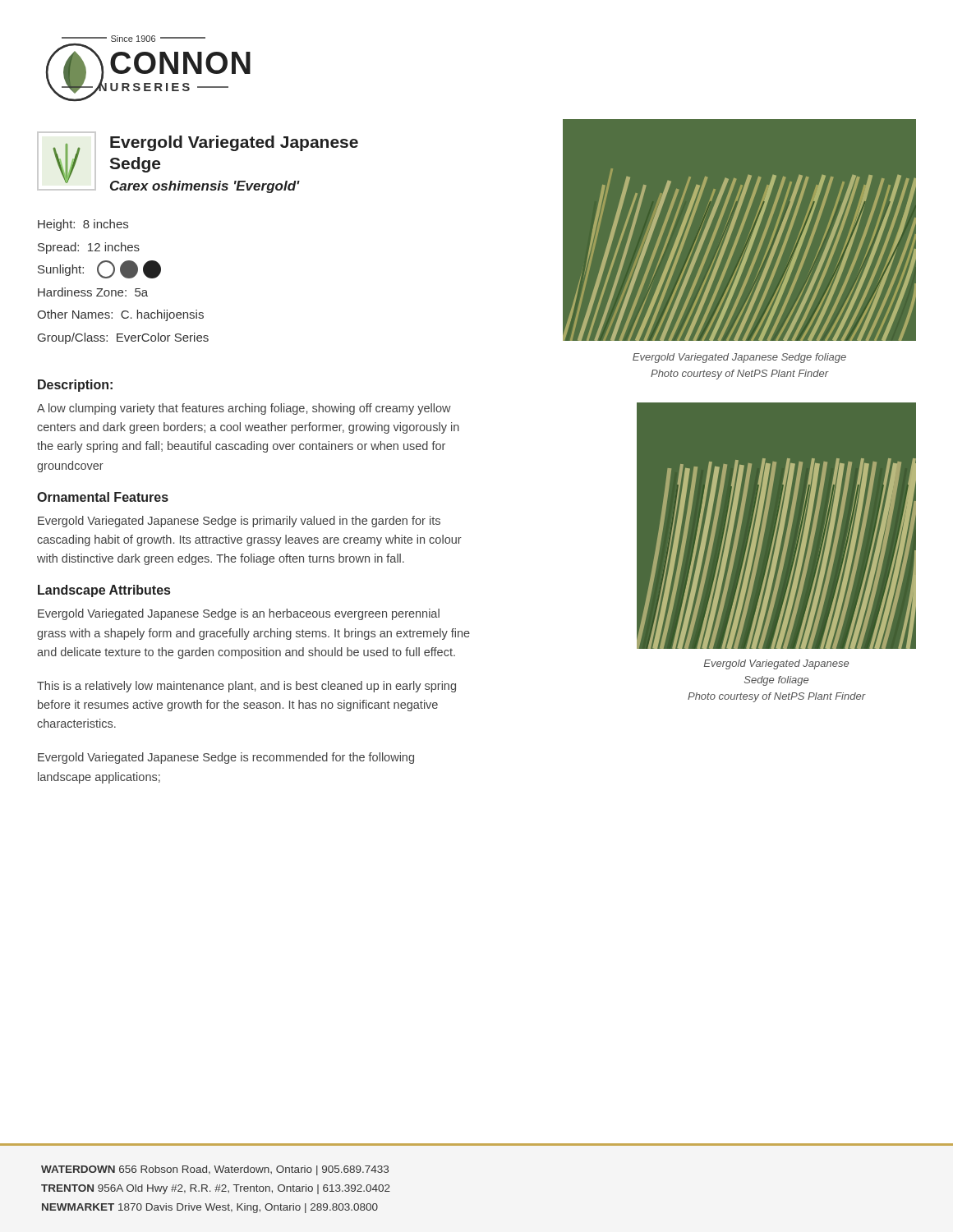Where does it say "Height: 8 inches"?

click(83, 224)
